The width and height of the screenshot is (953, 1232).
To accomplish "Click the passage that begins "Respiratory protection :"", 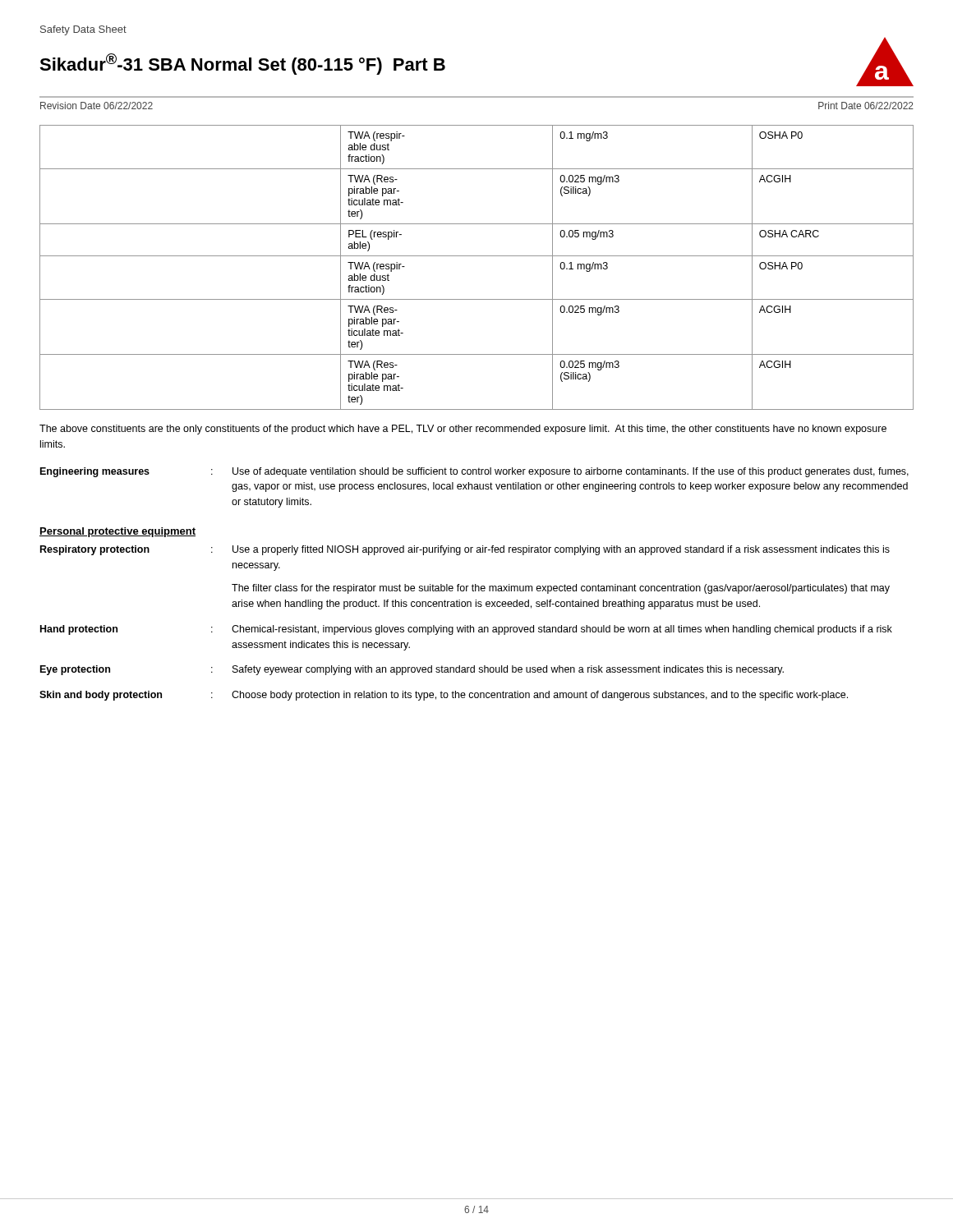I will pyautogui.click(x=476, y=577).
